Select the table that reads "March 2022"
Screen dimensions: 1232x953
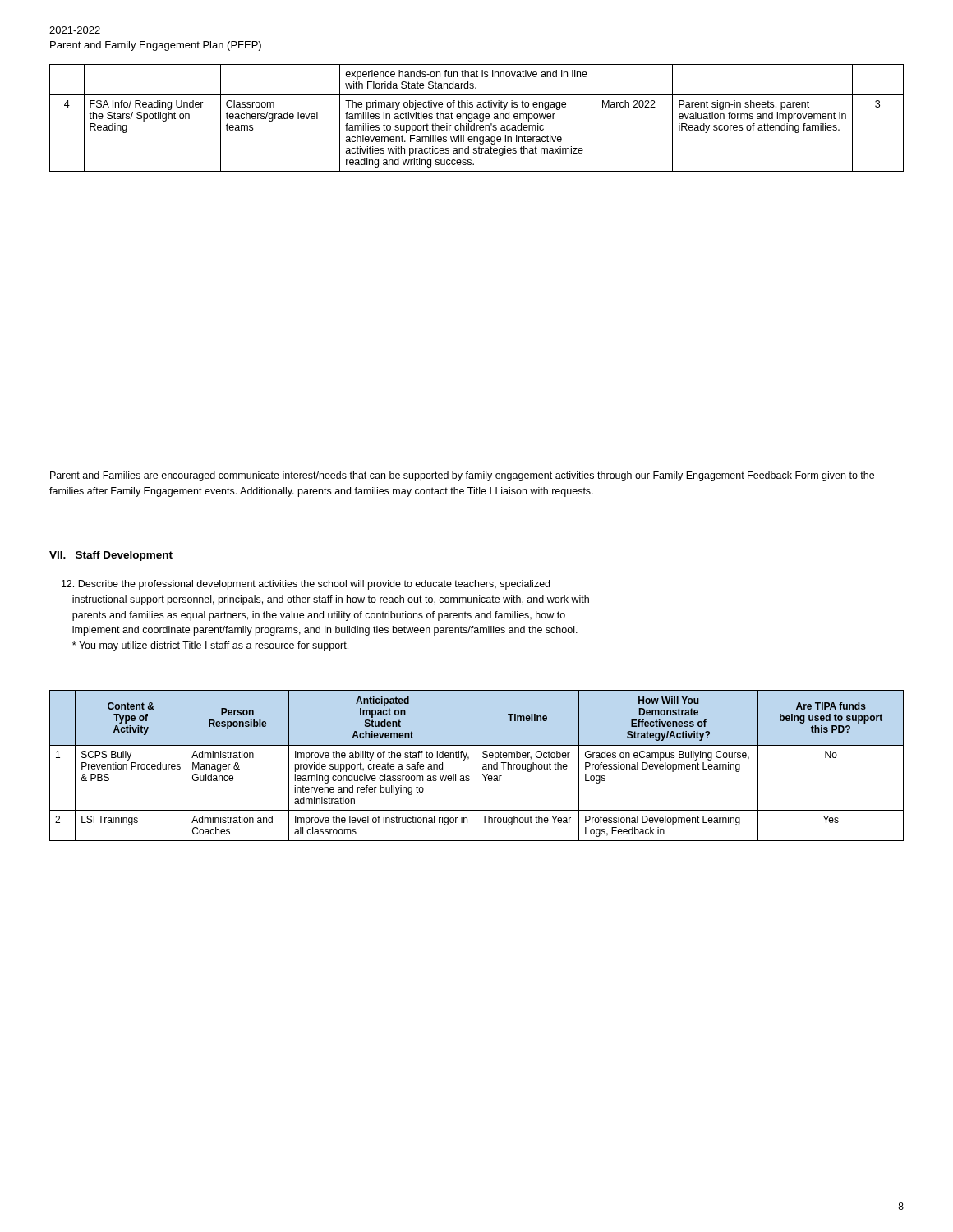pyautogui.click(x=476, y=118)
